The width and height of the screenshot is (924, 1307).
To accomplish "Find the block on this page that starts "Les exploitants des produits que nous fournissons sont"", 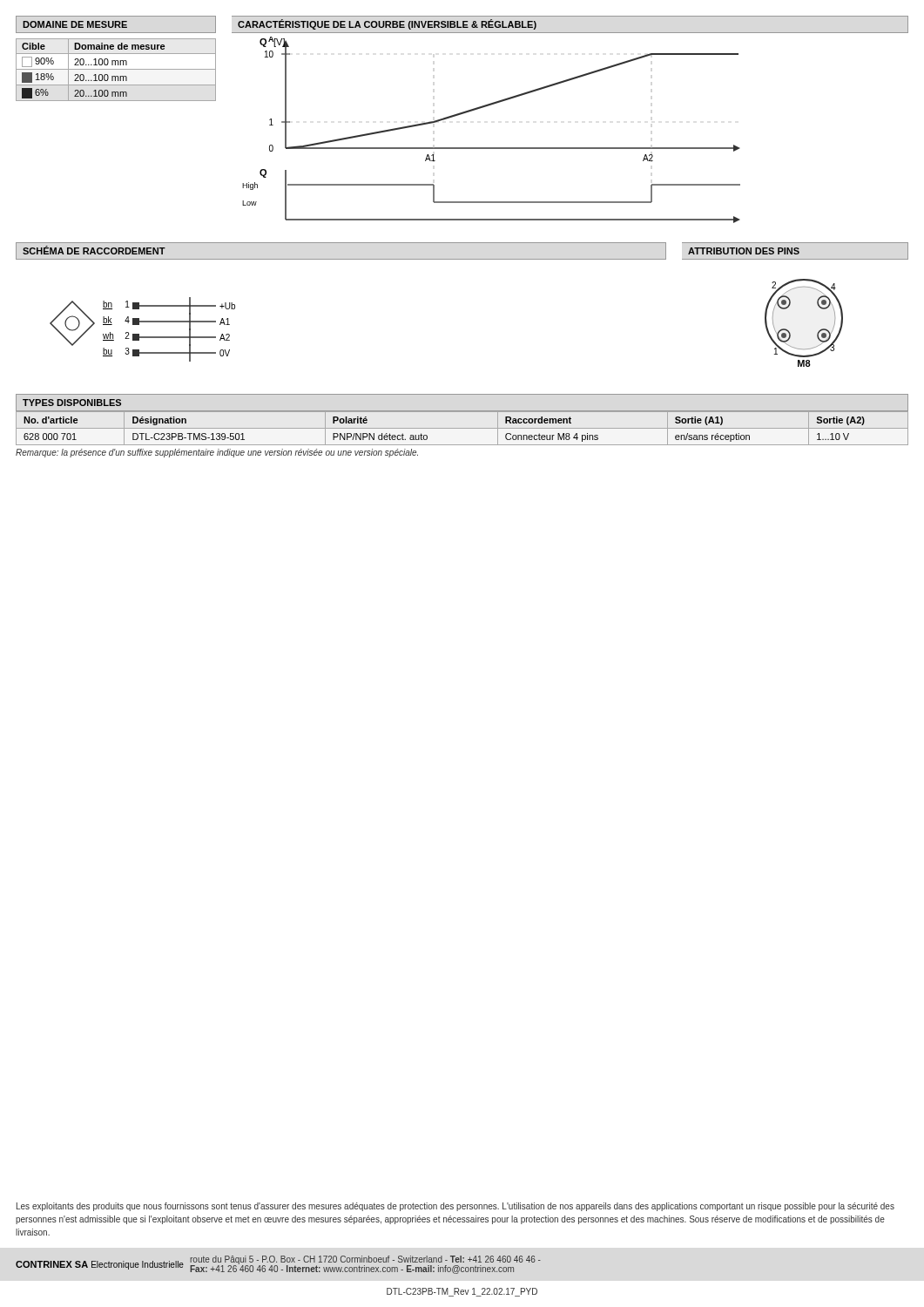I will pyautogui.click(x=455, y=1219).
